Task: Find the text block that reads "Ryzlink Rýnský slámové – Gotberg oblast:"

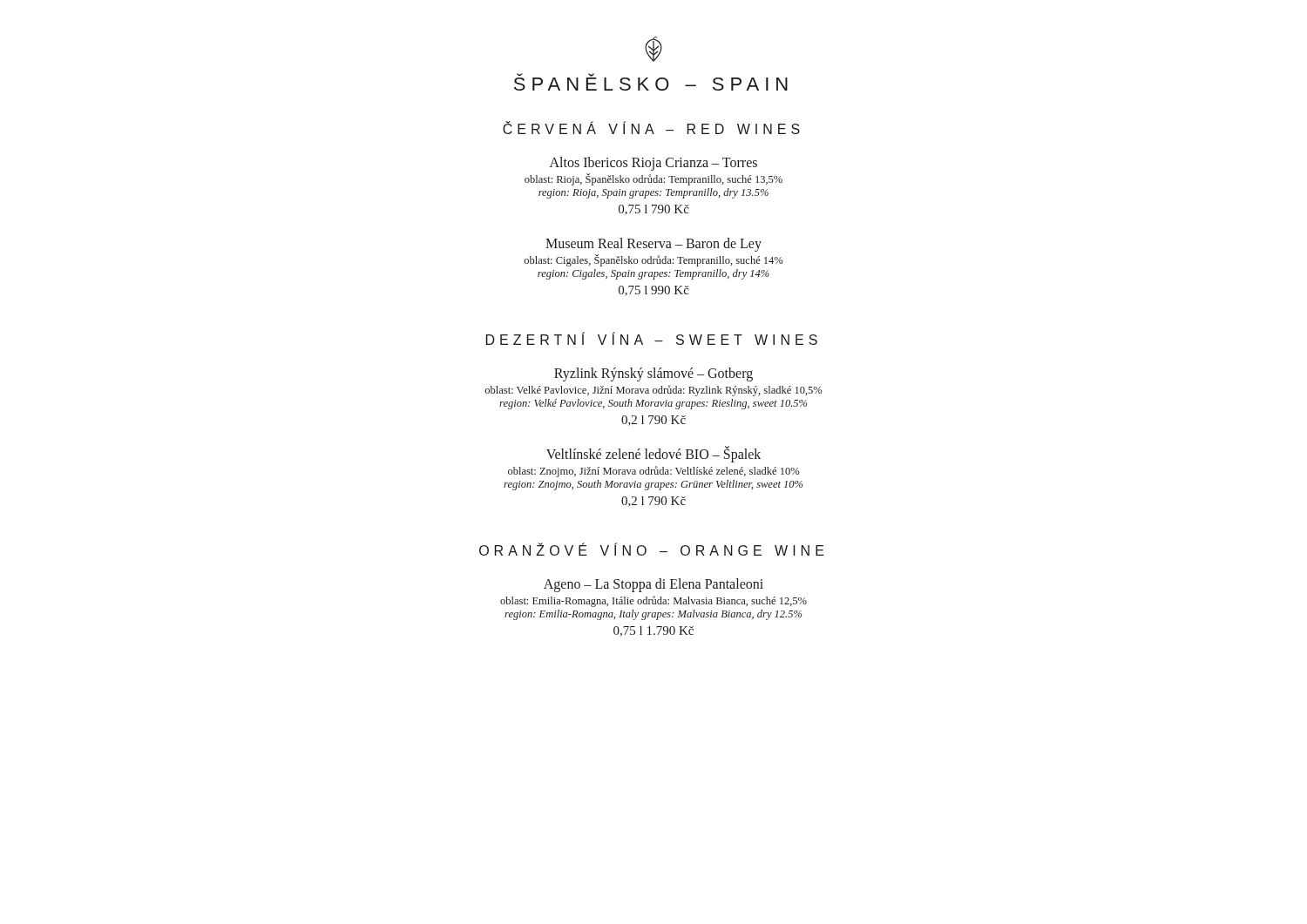Action: pos(654,397)
